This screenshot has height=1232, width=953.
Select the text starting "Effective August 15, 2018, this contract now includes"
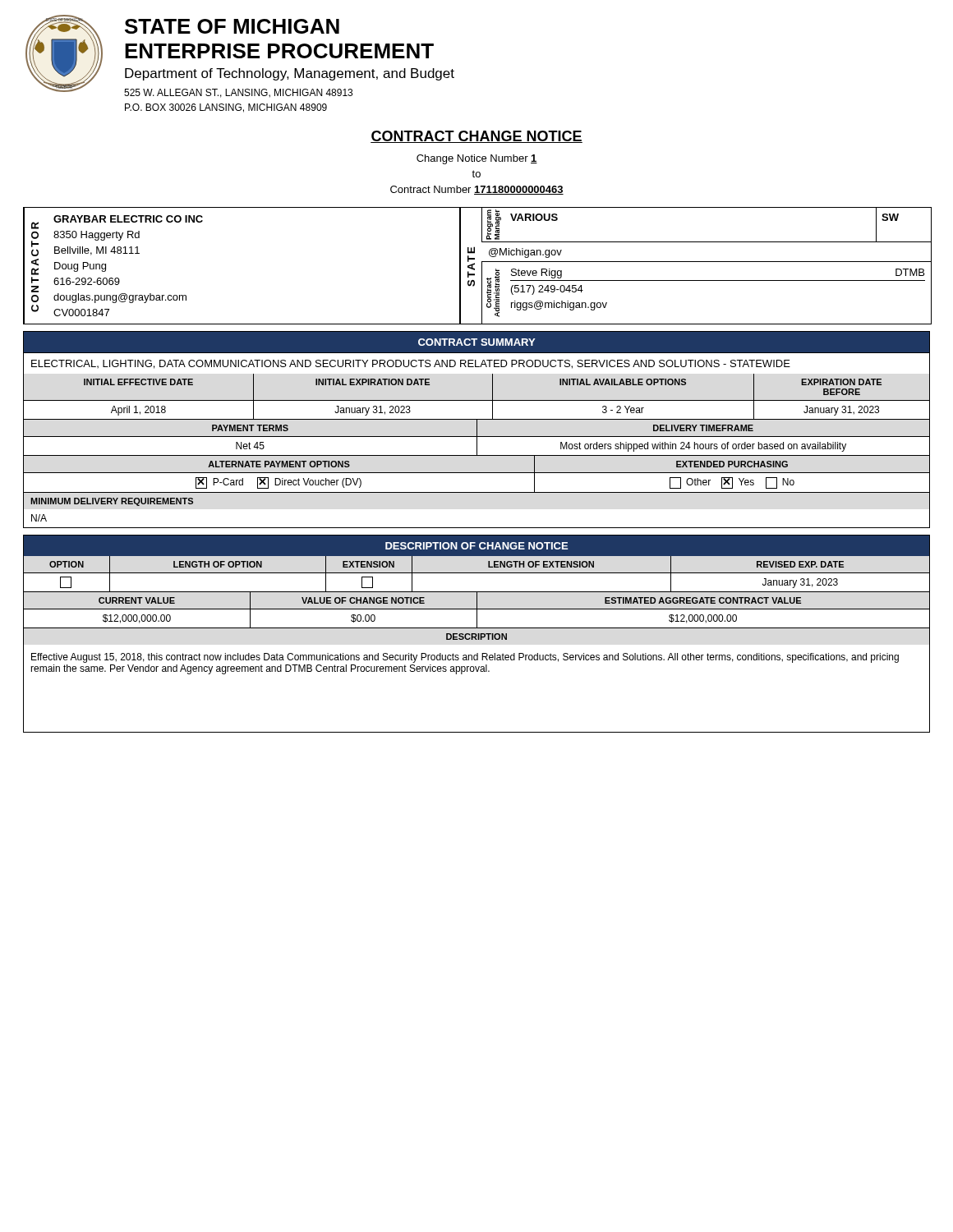(465, 663)
